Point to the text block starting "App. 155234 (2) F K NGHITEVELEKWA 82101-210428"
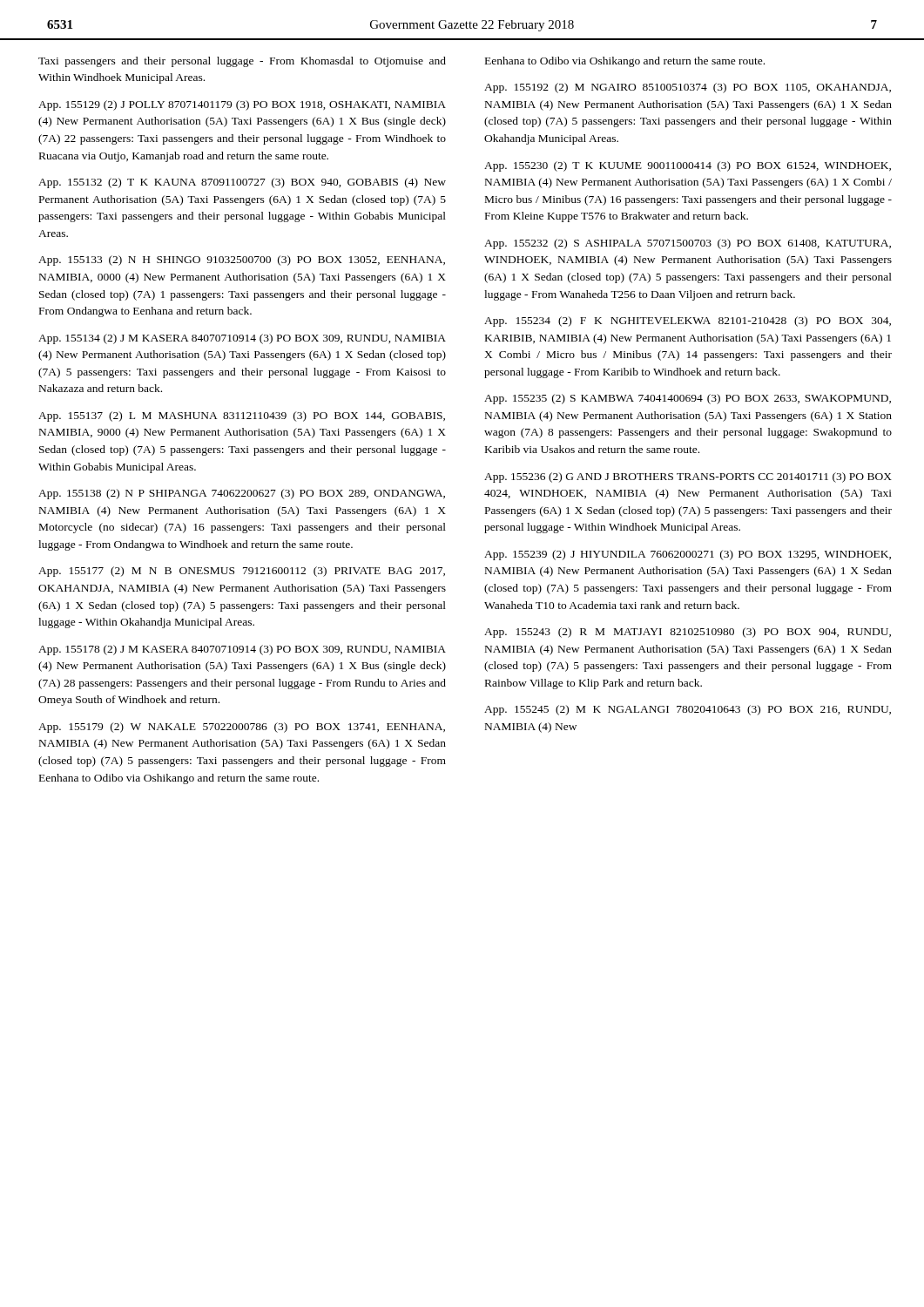Viewport: 924px width, 1307px height. coord(688,346)
